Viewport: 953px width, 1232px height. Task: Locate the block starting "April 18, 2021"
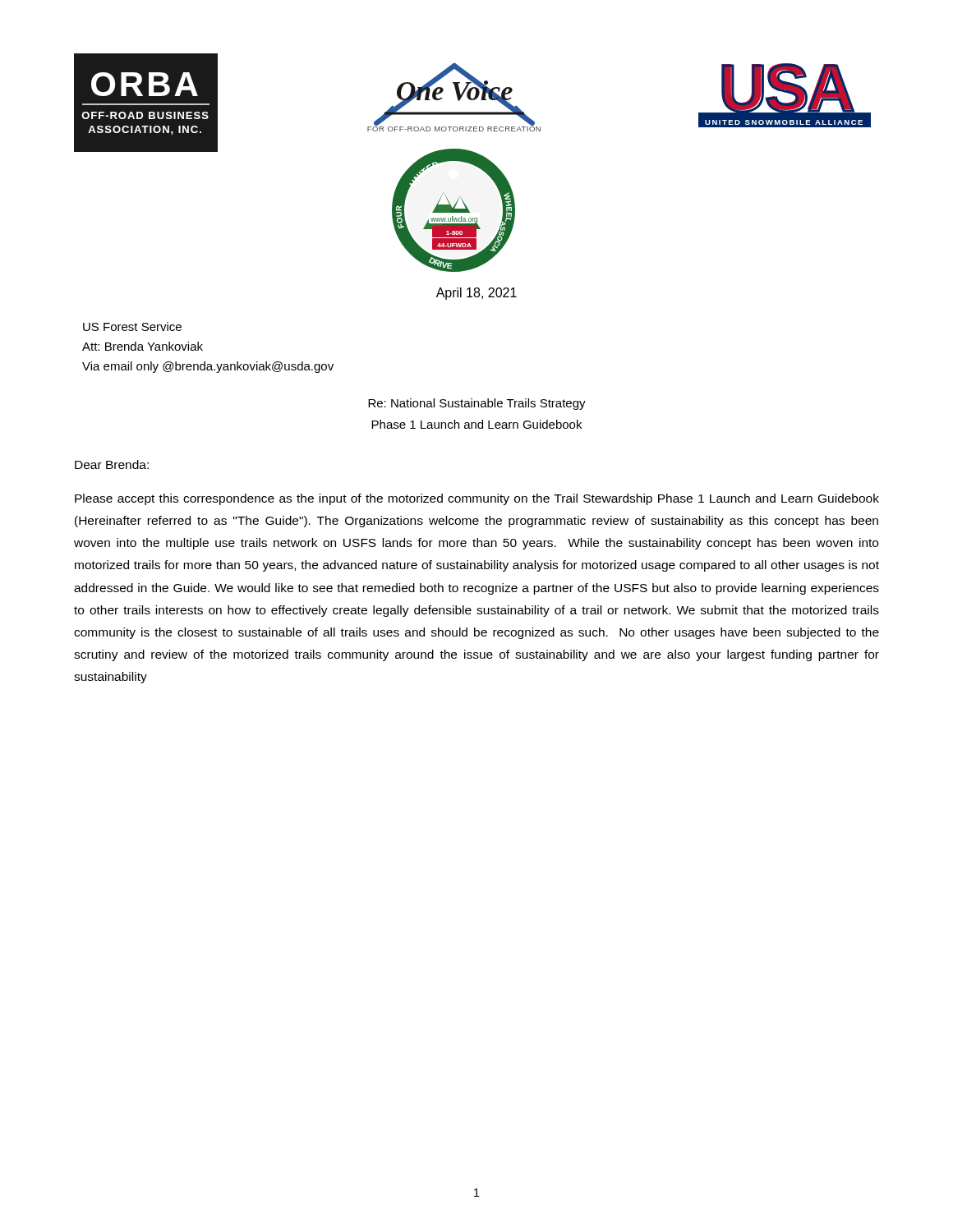[476, 293]
